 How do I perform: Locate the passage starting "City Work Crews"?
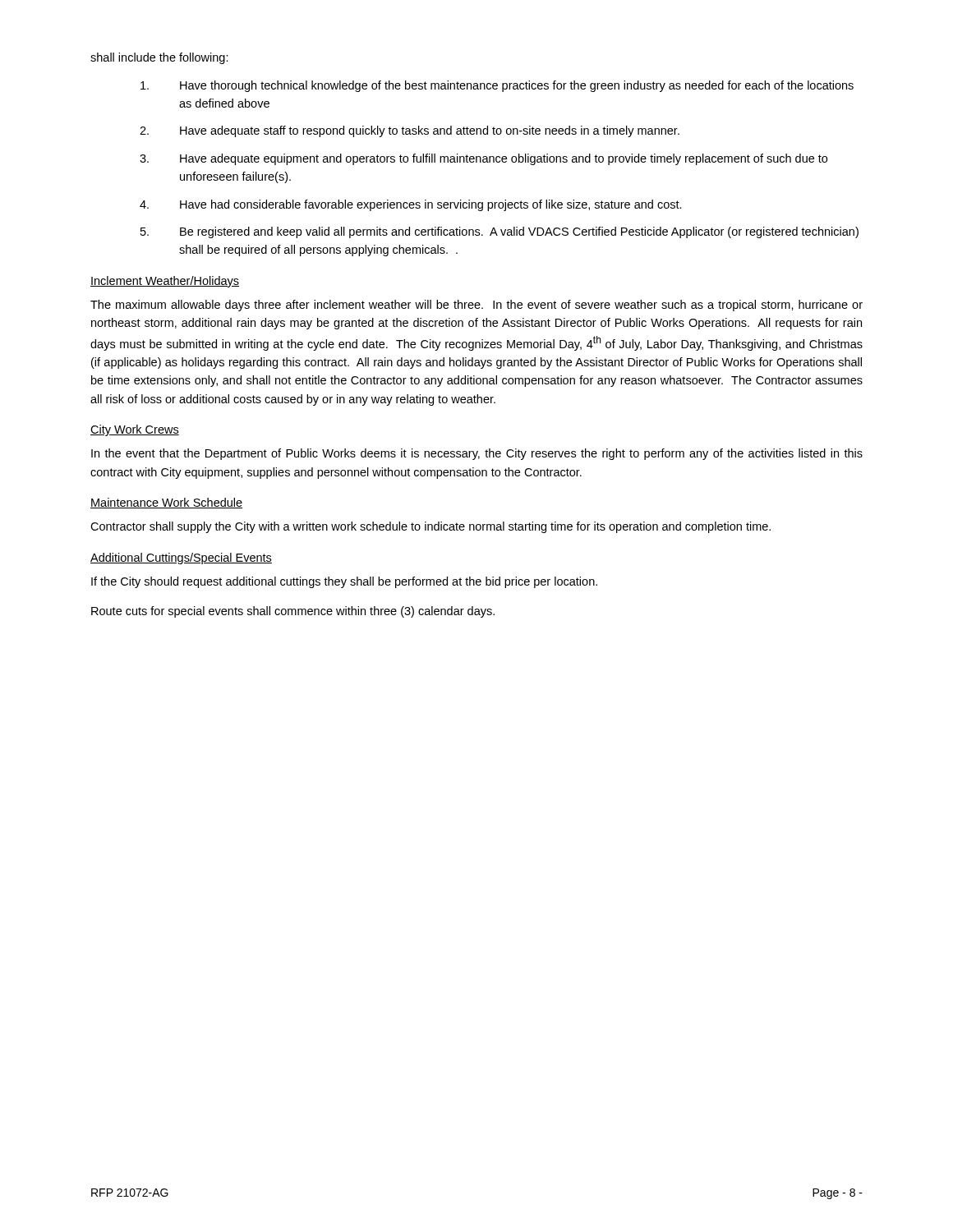[x=135, y=430]
